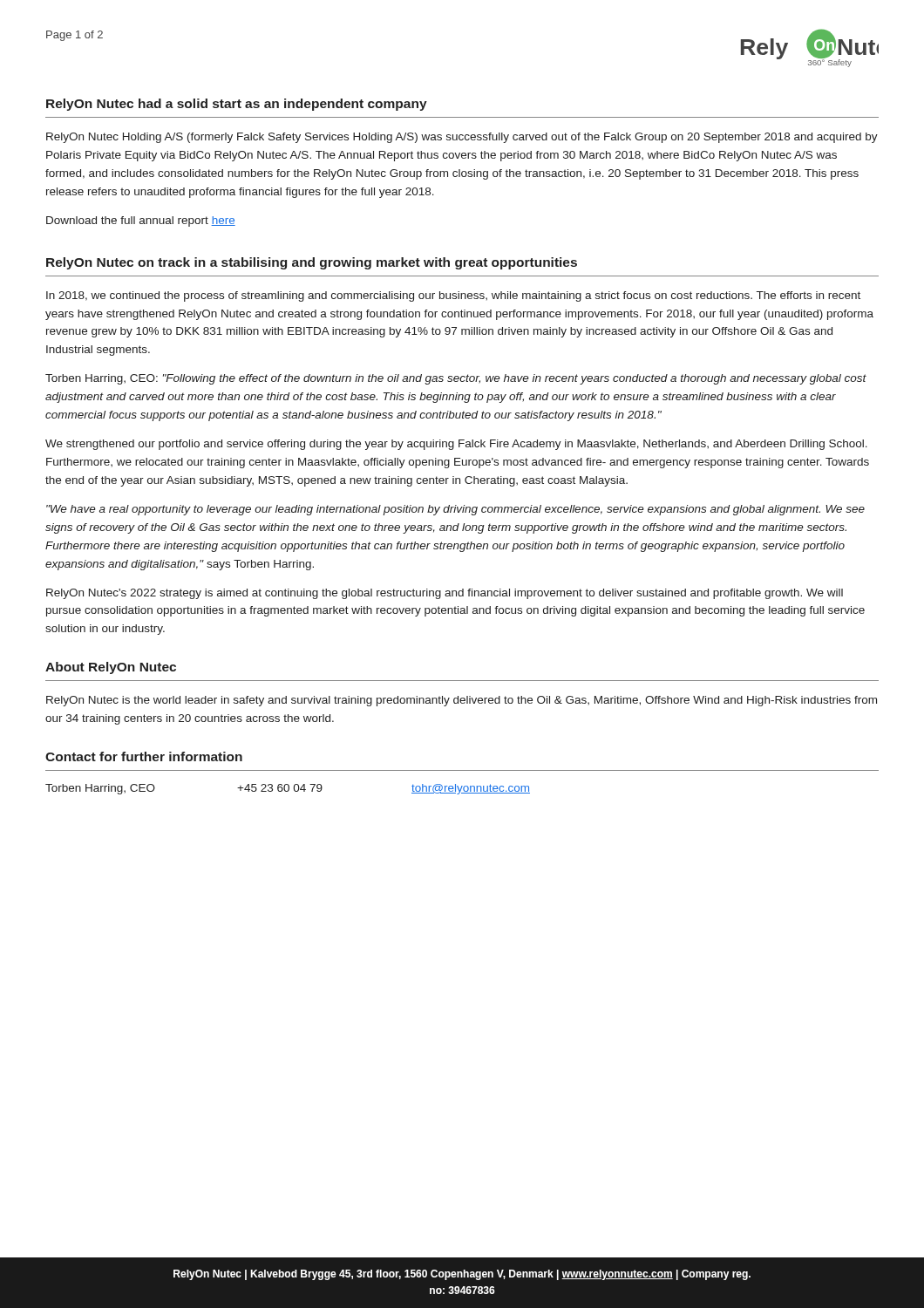The image size is (924, 1308).
Task: Locate the region starting ""We have a"
Action: pos(455,536)
